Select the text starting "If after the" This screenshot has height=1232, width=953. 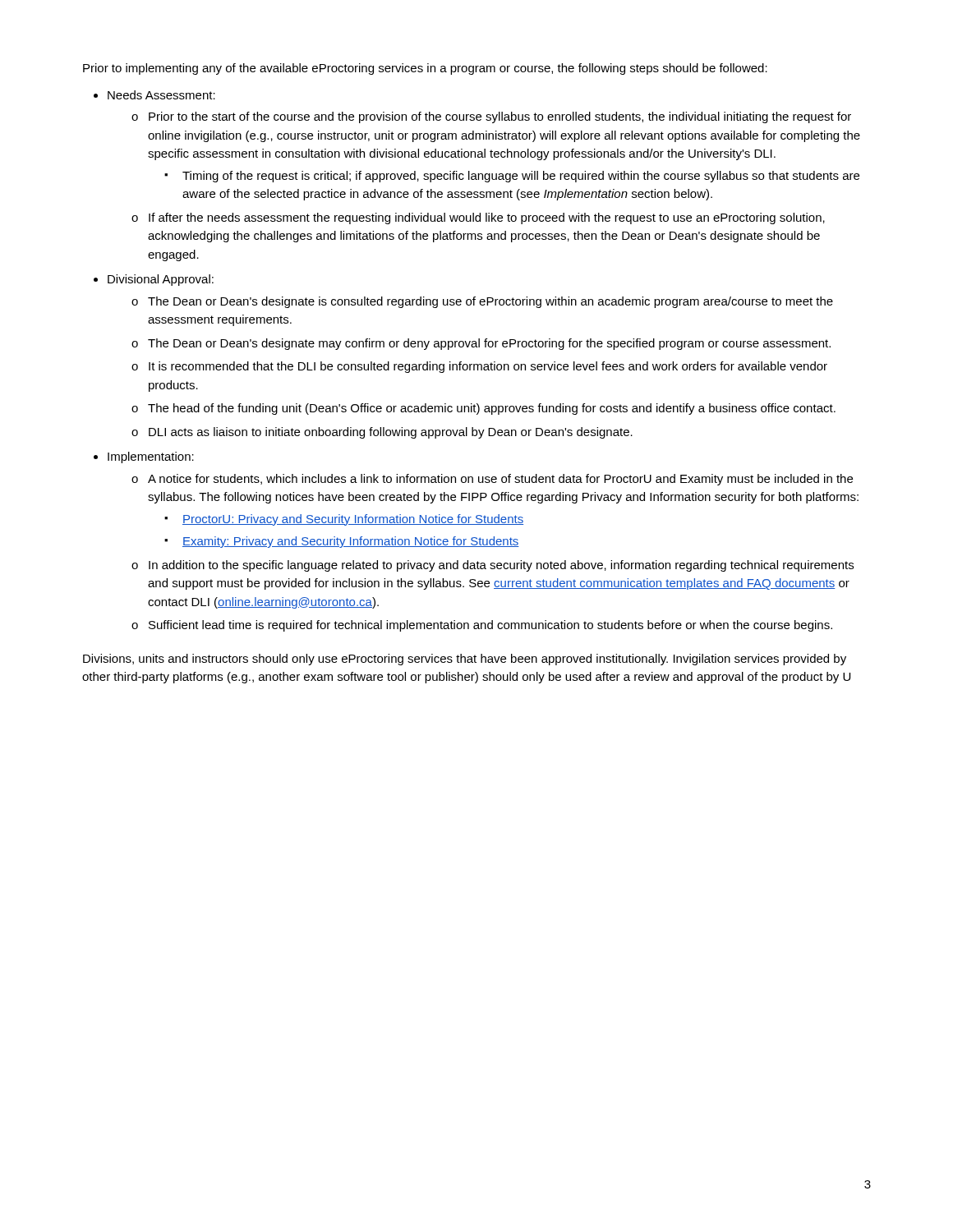tap(487, 235)
